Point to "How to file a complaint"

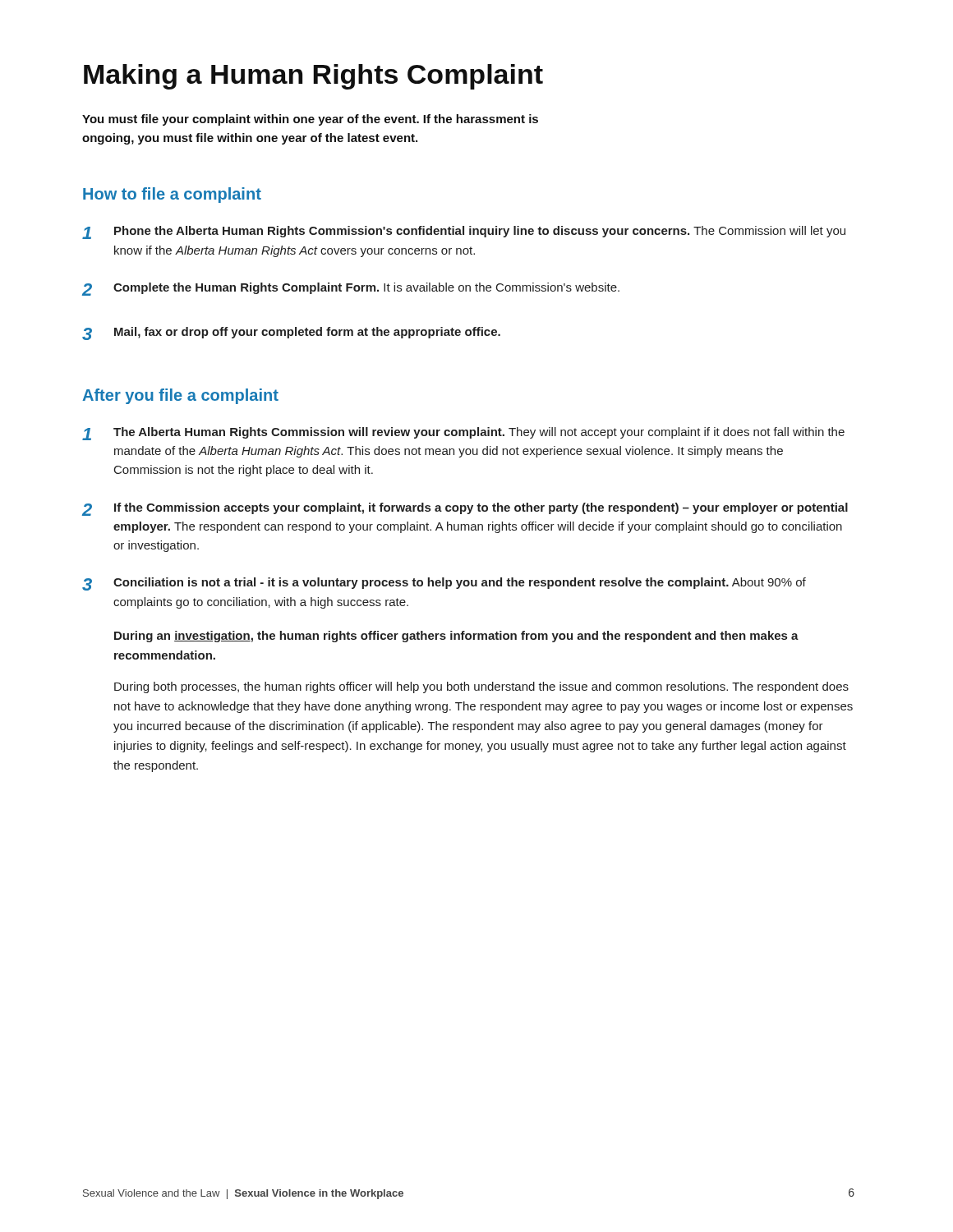172,194
